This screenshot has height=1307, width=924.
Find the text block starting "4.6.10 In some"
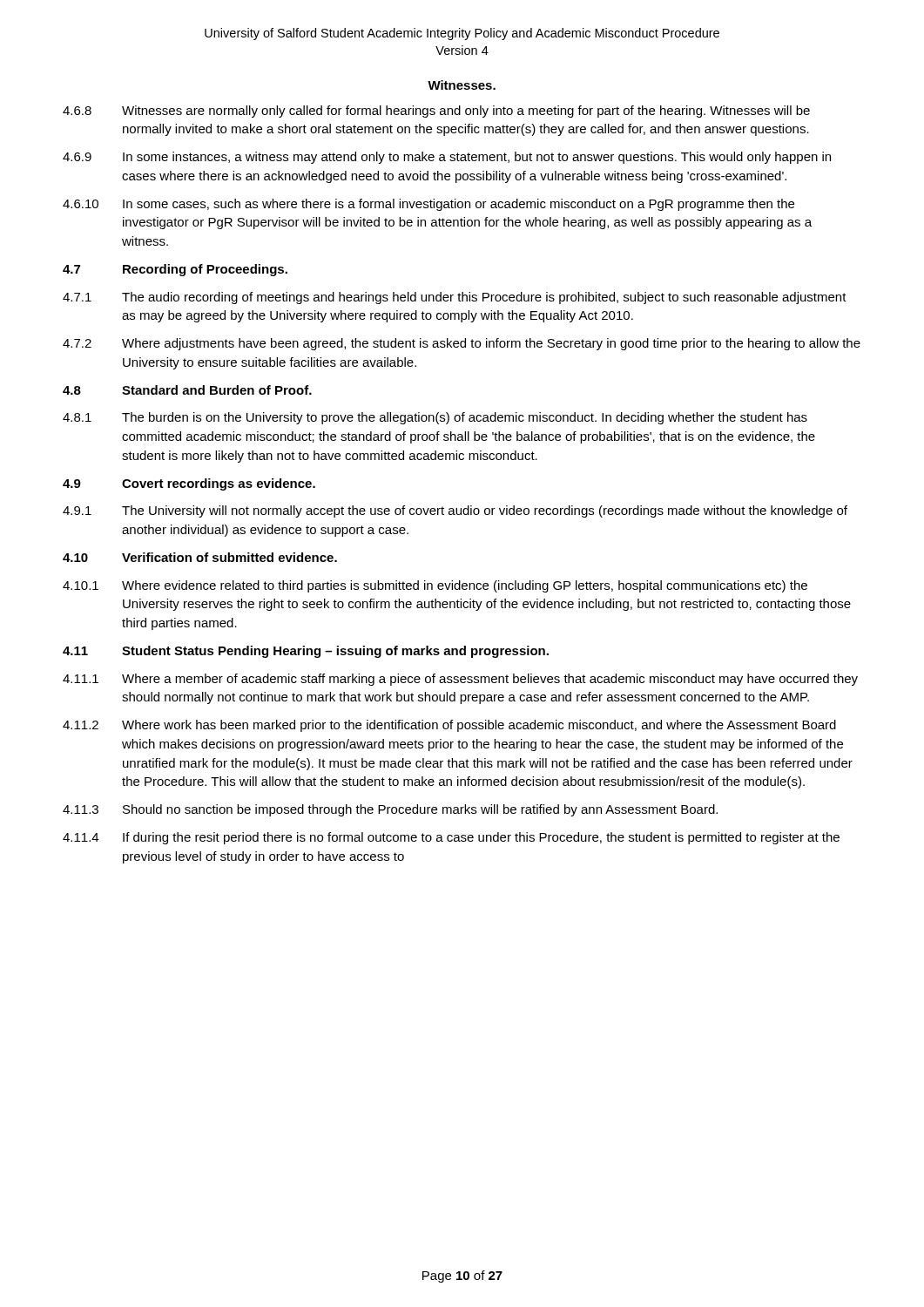click(462, 222)
